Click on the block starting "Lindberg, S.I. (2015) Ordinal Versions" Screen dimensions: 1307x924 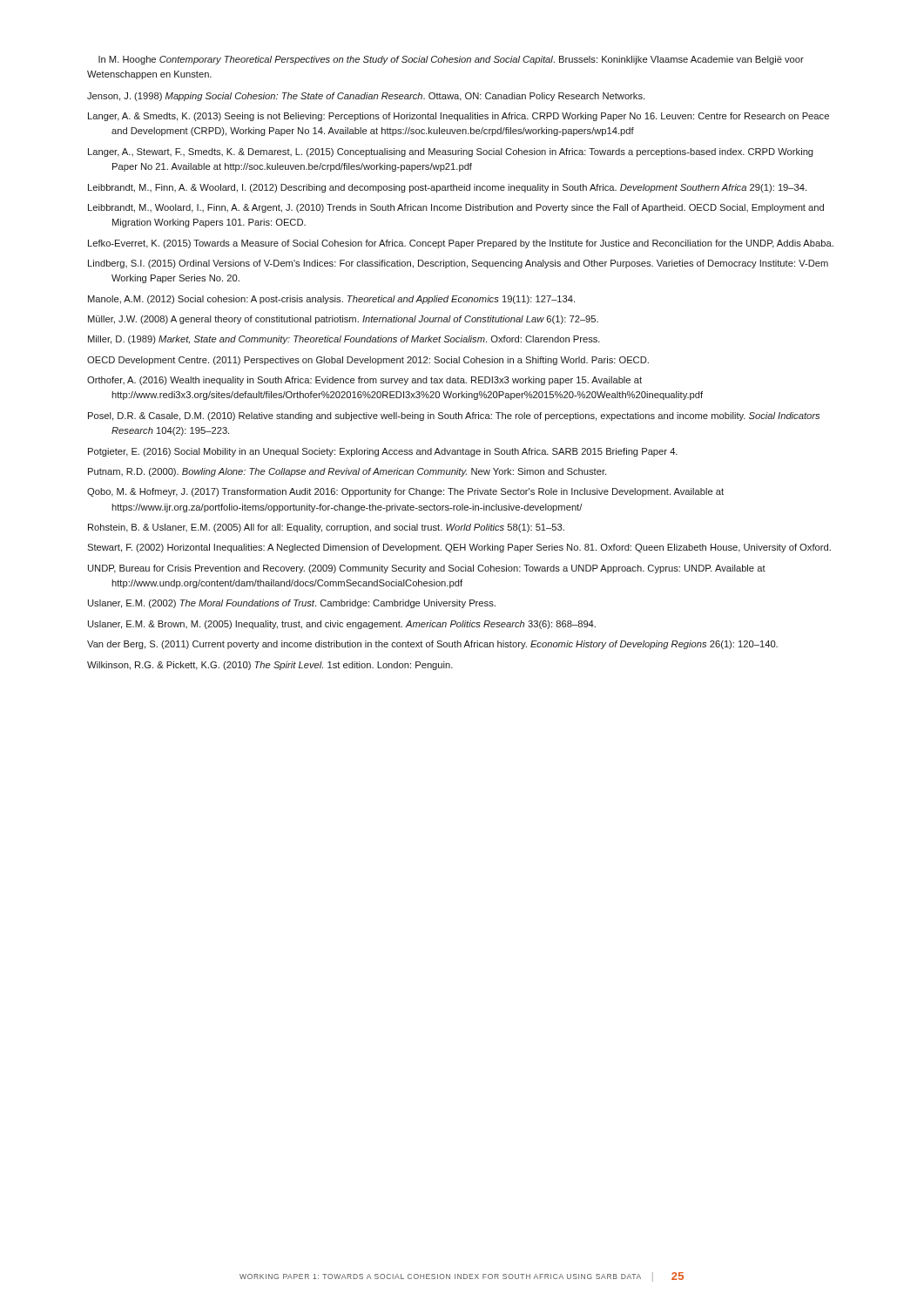458,271
